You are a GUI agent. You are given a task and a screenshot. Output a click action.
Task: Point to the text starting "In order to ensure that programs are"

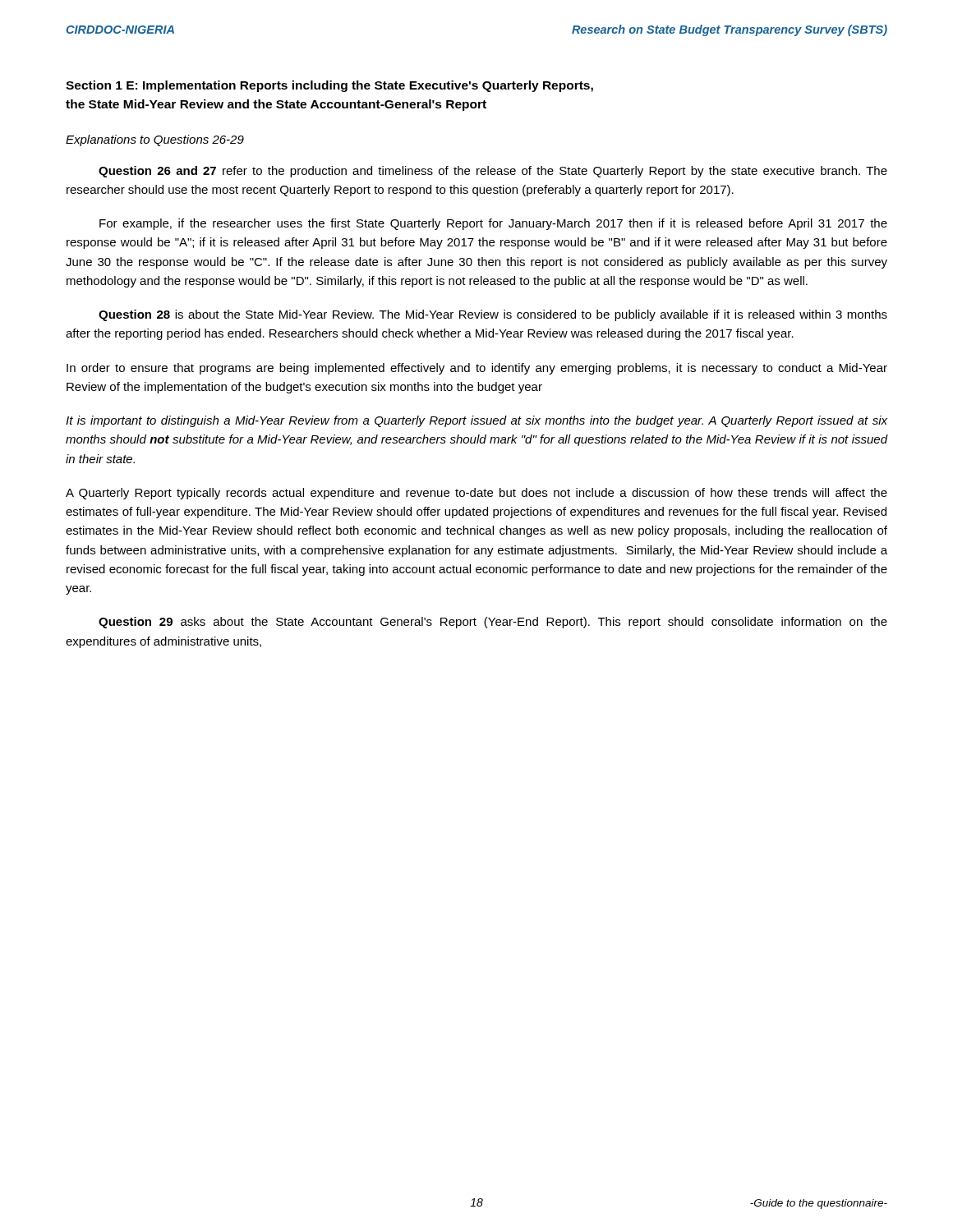476,377
